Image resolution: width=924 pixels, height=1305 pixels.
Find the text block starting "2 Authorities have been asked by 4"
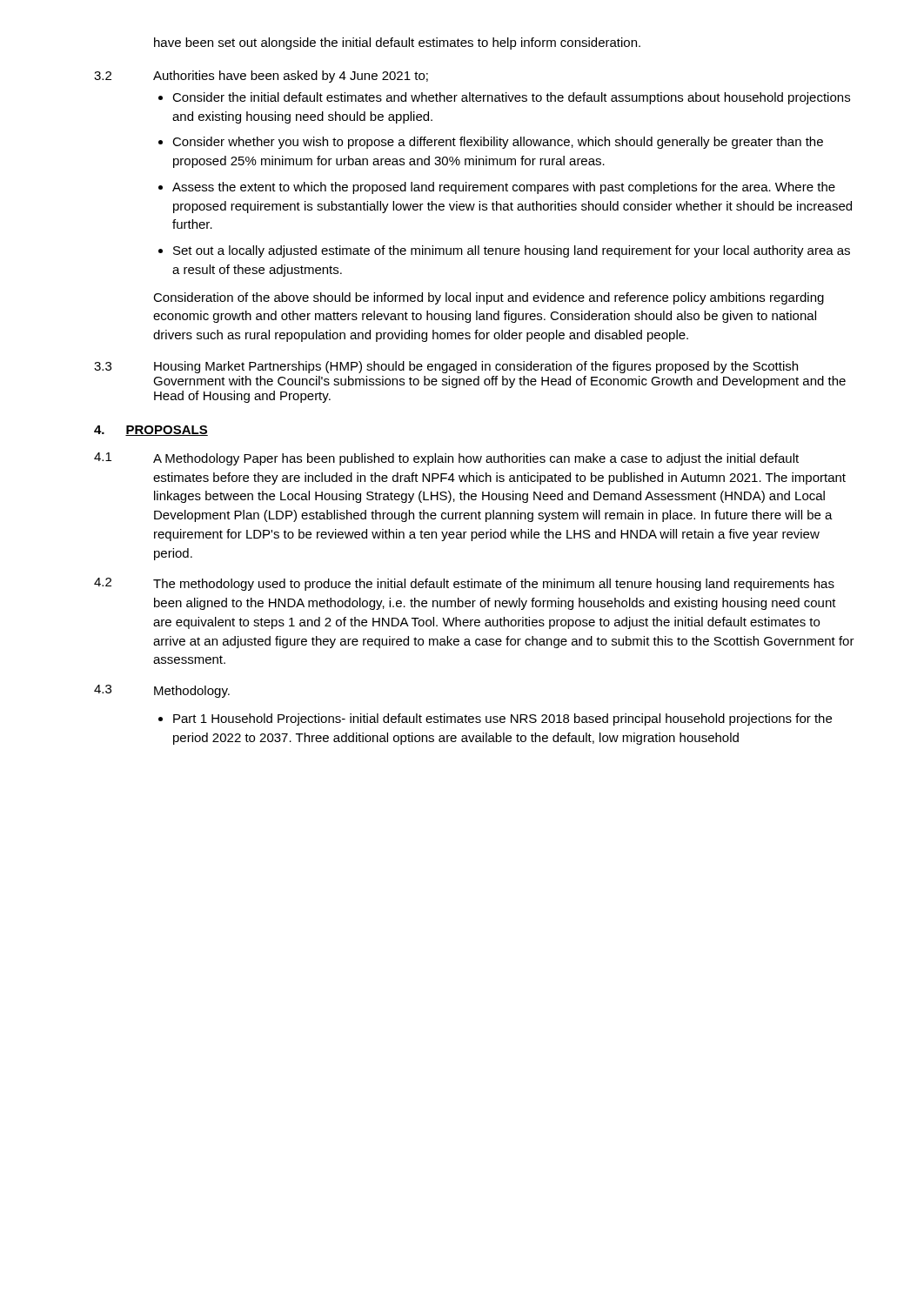point(475,206)
